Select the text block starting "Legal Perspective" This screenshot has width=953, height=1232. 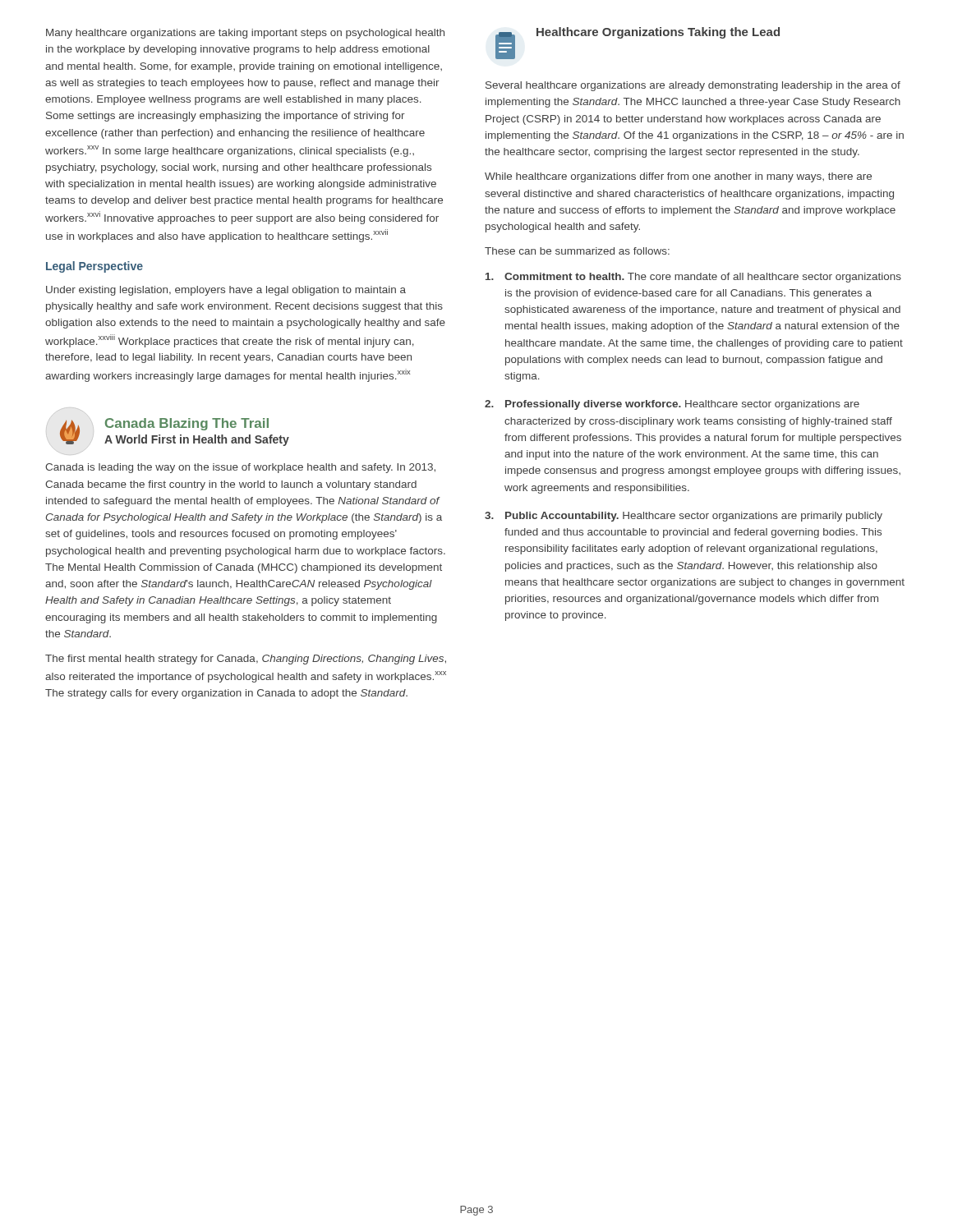coord(94,267)
